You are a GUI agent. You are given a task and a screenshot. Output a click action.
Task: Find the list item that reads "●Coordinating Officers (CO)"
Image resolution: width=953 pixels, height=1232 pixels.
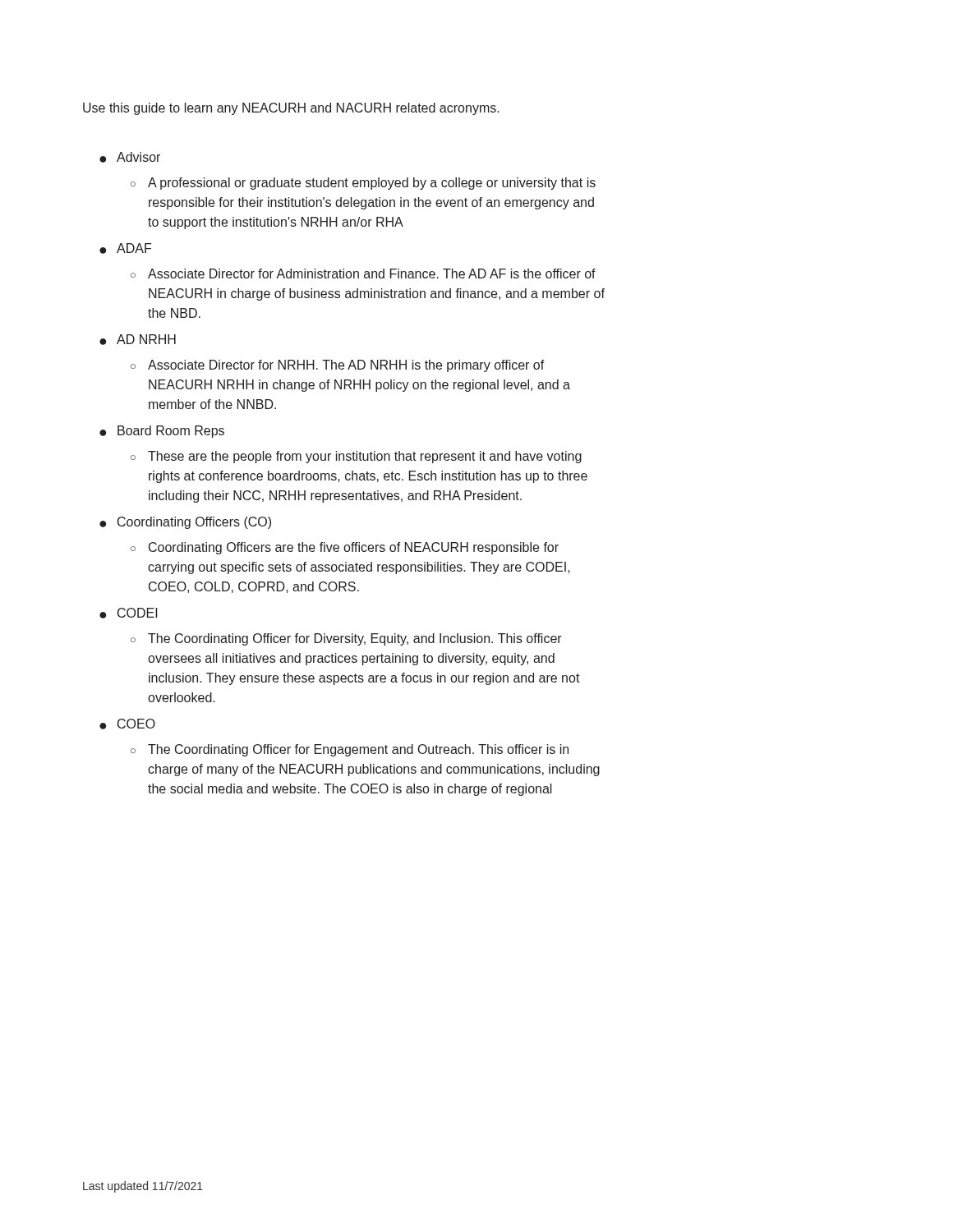tap(485, 555)
